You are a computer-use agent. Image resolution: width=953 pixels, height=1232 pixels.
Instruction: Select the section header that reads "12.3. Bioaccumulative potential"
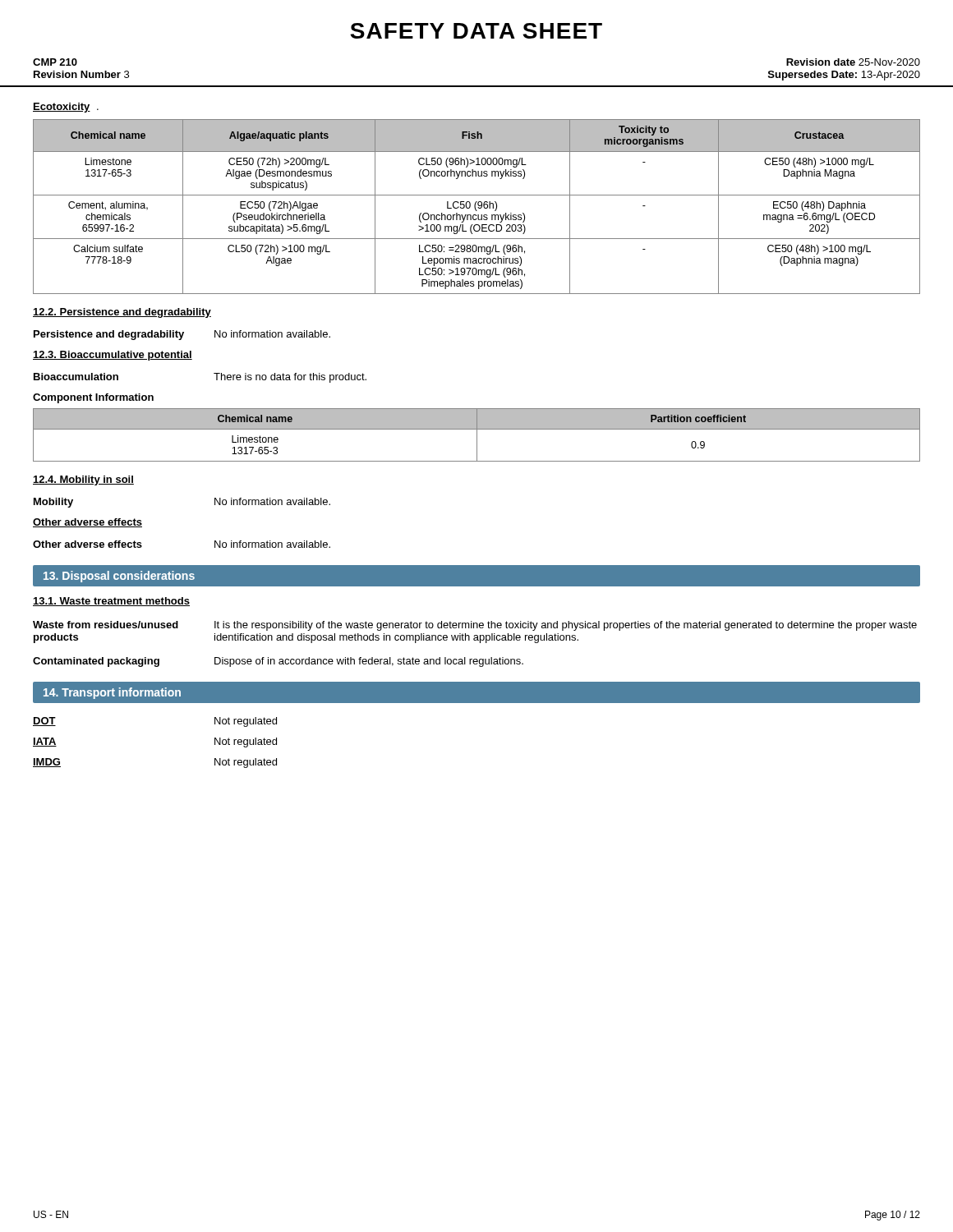[x=112, y=354]
